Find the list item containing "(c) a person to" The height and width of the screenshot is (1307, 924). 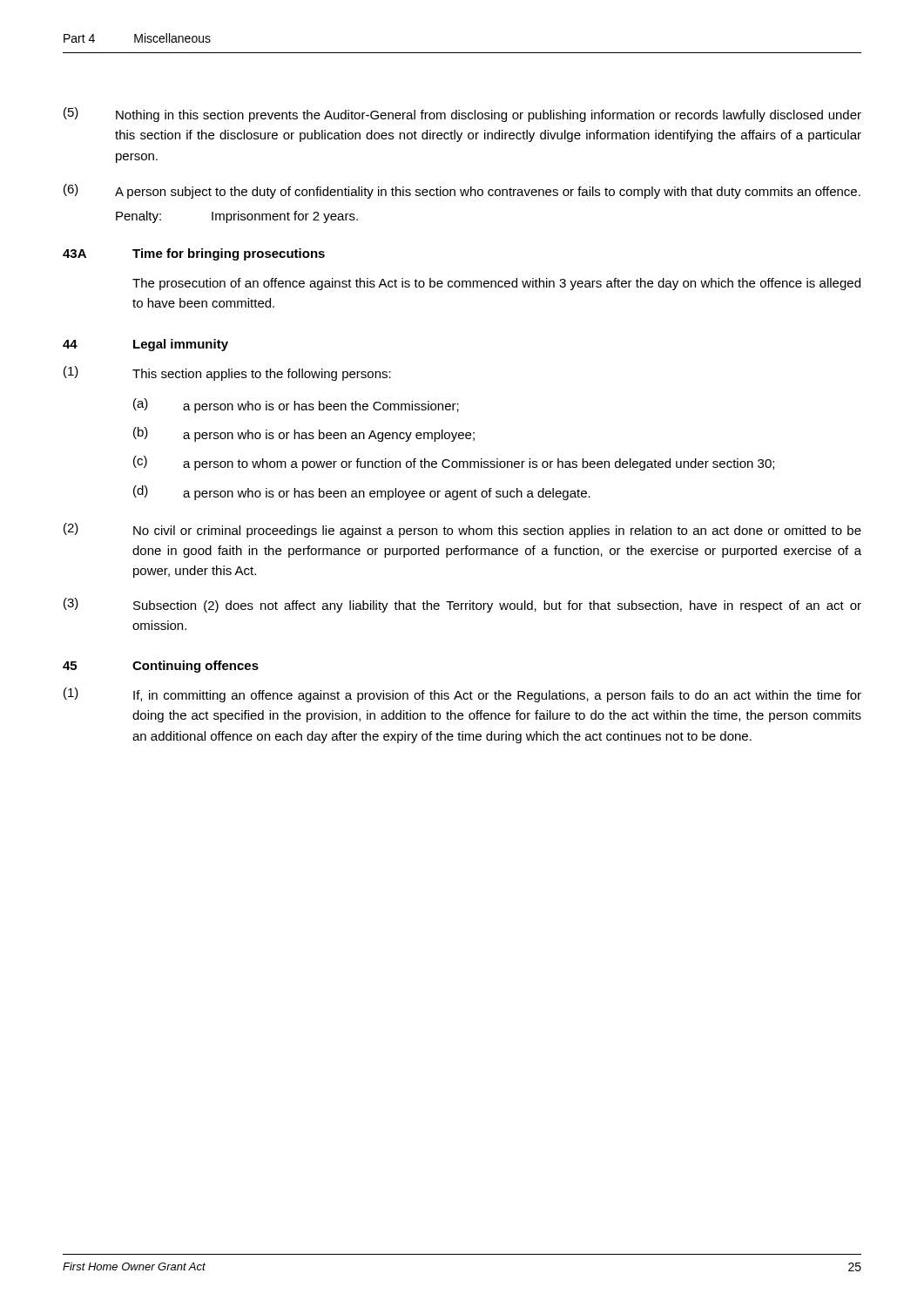tap(497, 463)
